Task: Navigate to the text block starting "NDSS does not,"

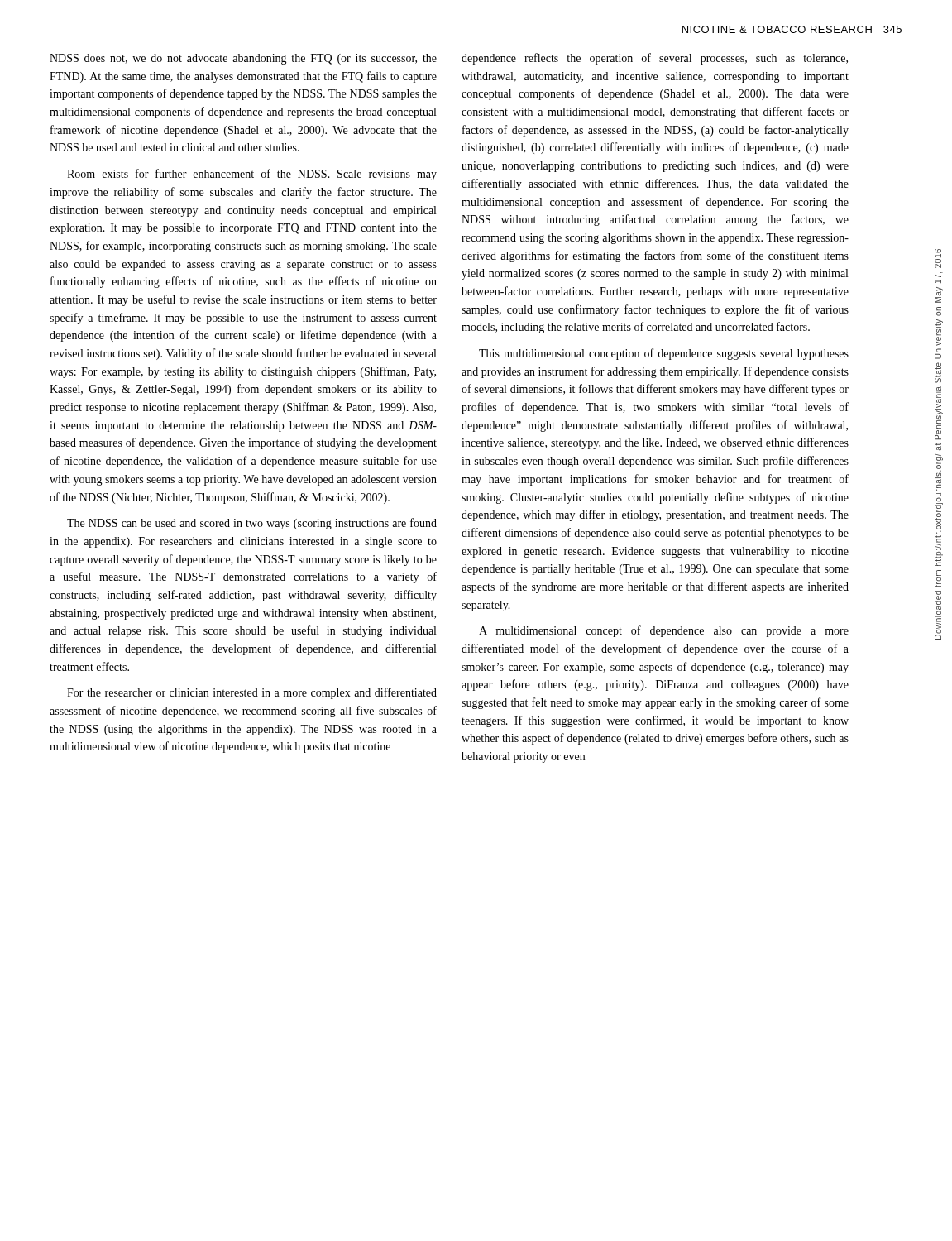Action: tap(243, 103)
